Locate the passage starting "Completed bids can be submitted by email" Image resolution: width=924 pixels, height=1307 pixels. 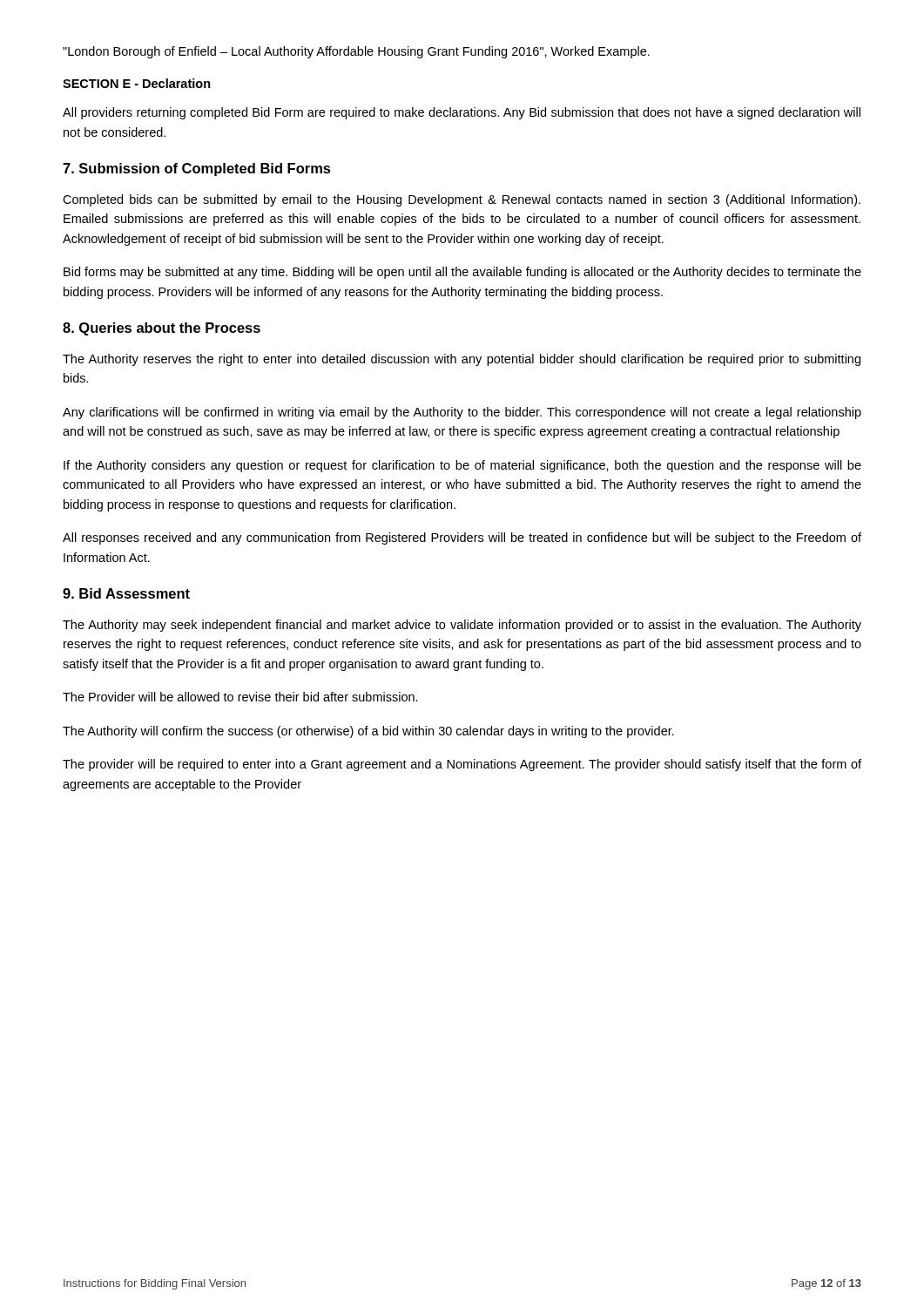click(462, 219)
